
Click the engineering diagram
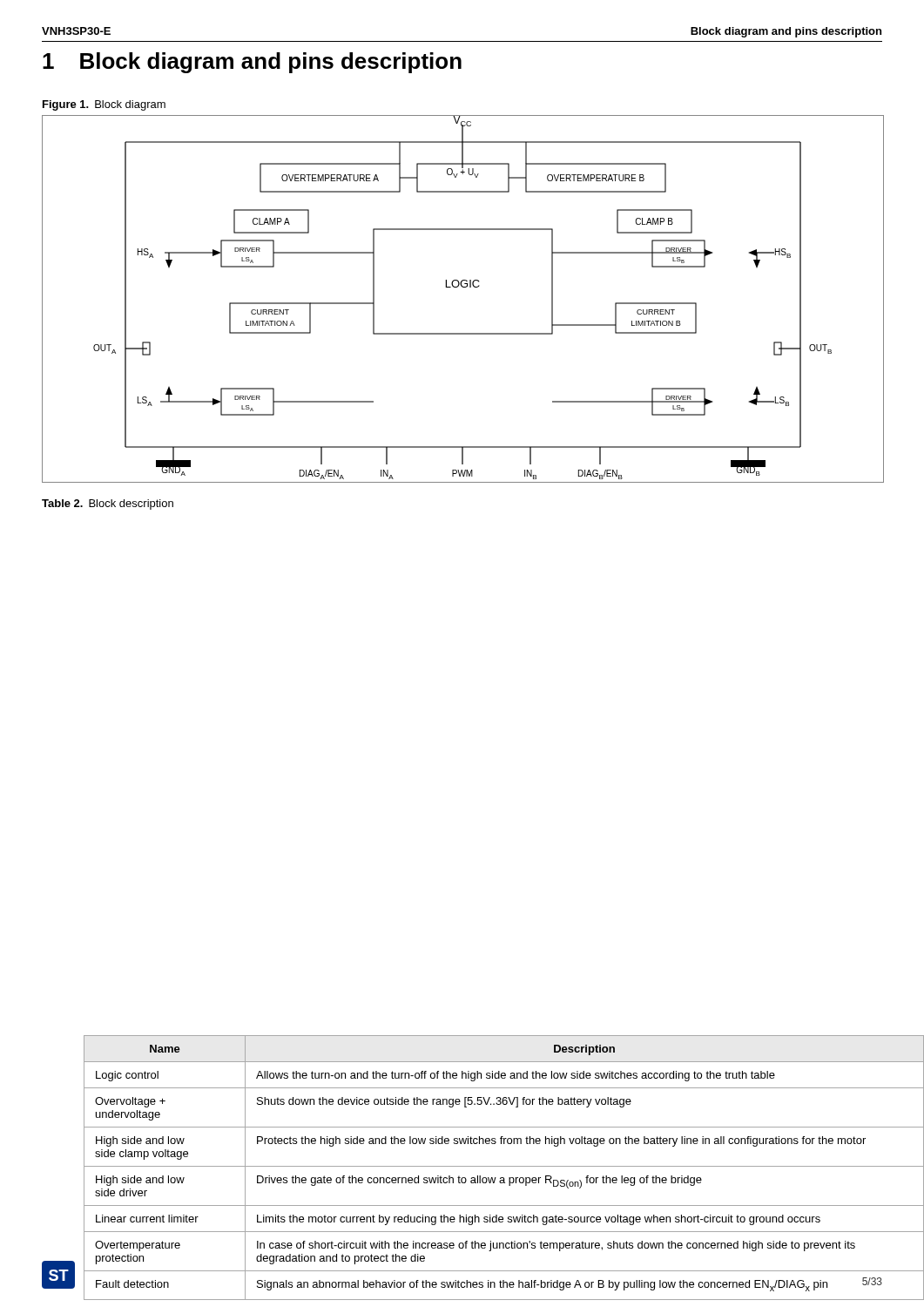coord(463,299)
